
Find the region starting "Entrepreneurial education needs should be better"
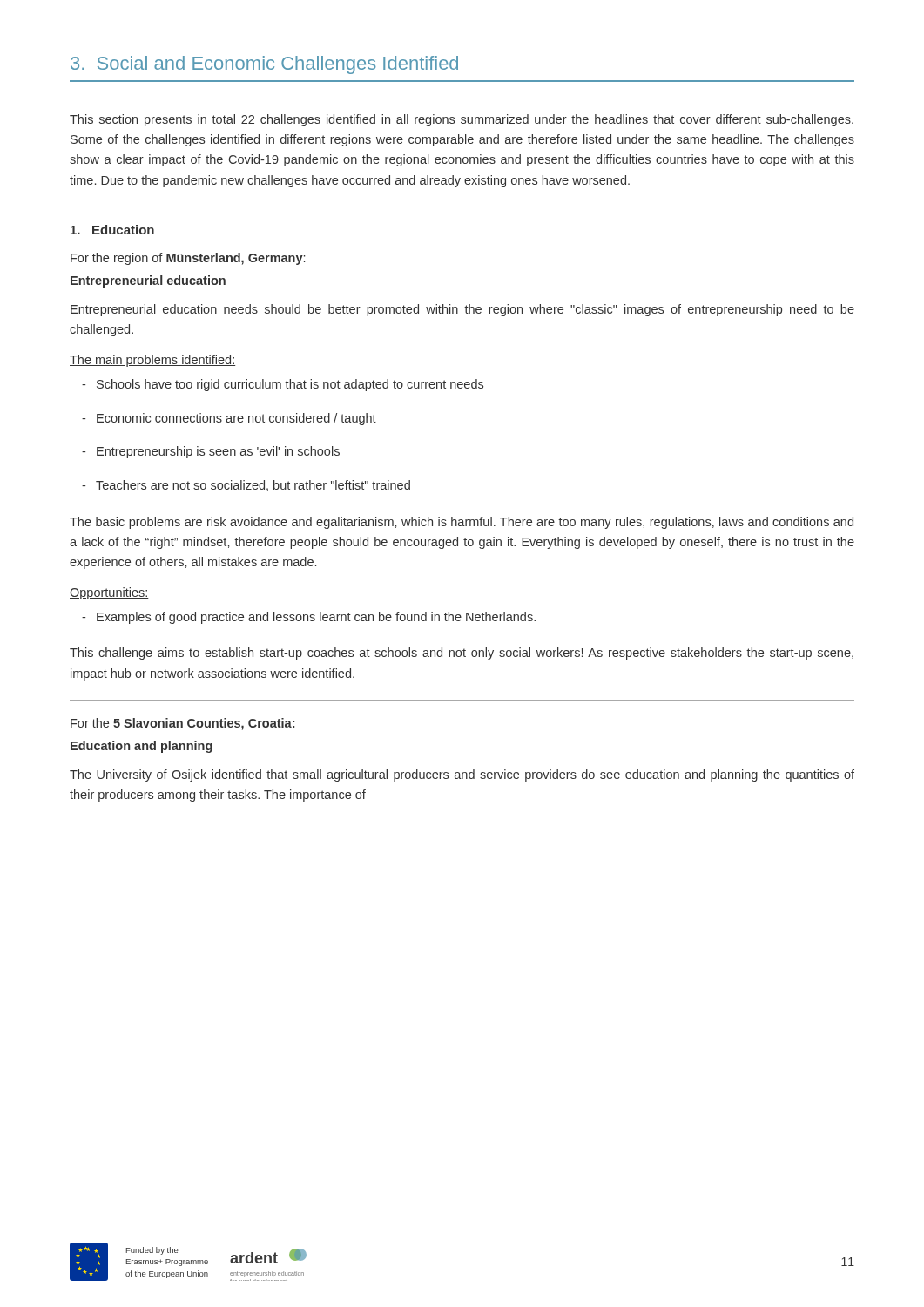462,320
